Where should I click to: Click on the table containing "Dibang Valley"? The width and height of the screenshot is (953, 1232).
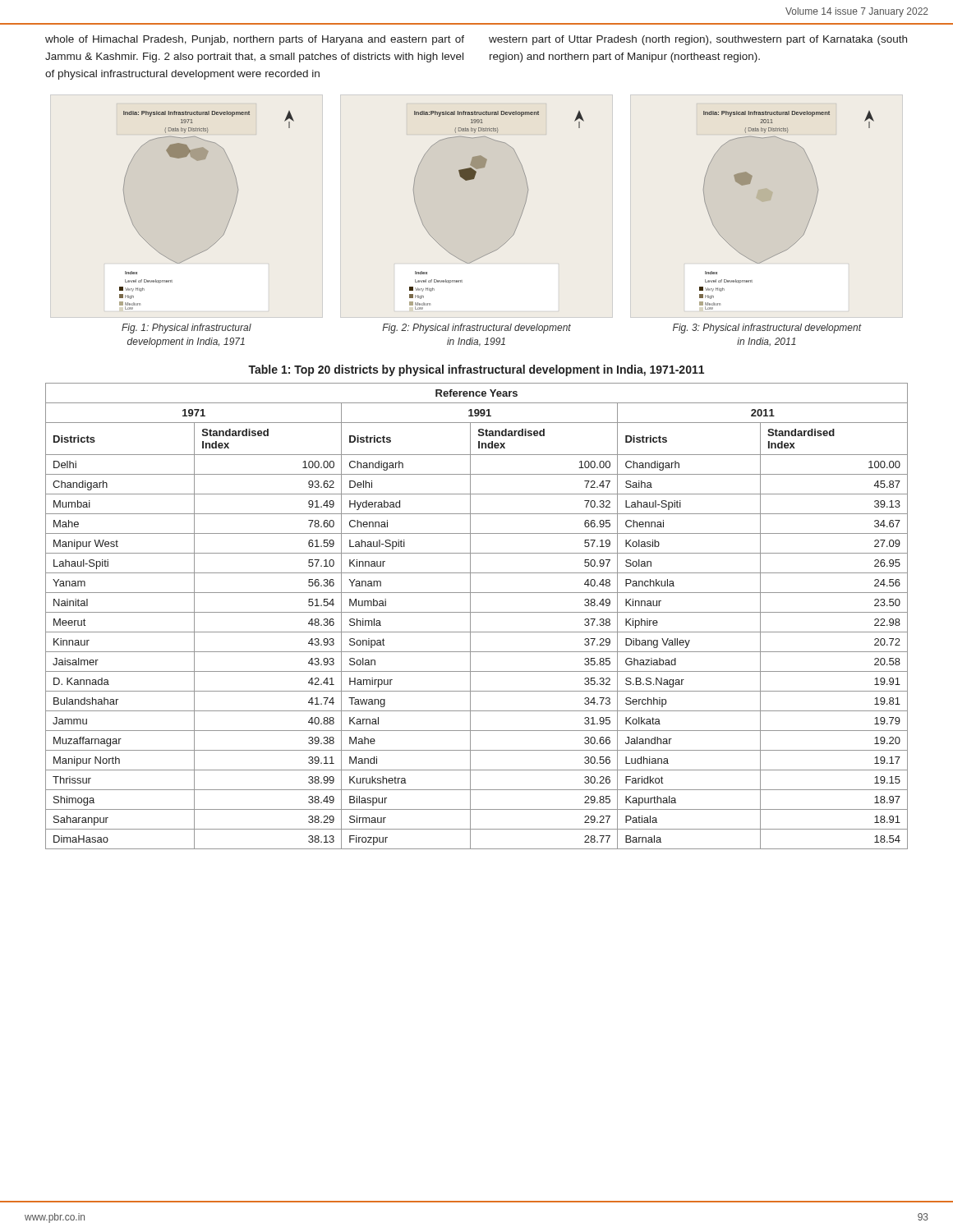(476, 616)
